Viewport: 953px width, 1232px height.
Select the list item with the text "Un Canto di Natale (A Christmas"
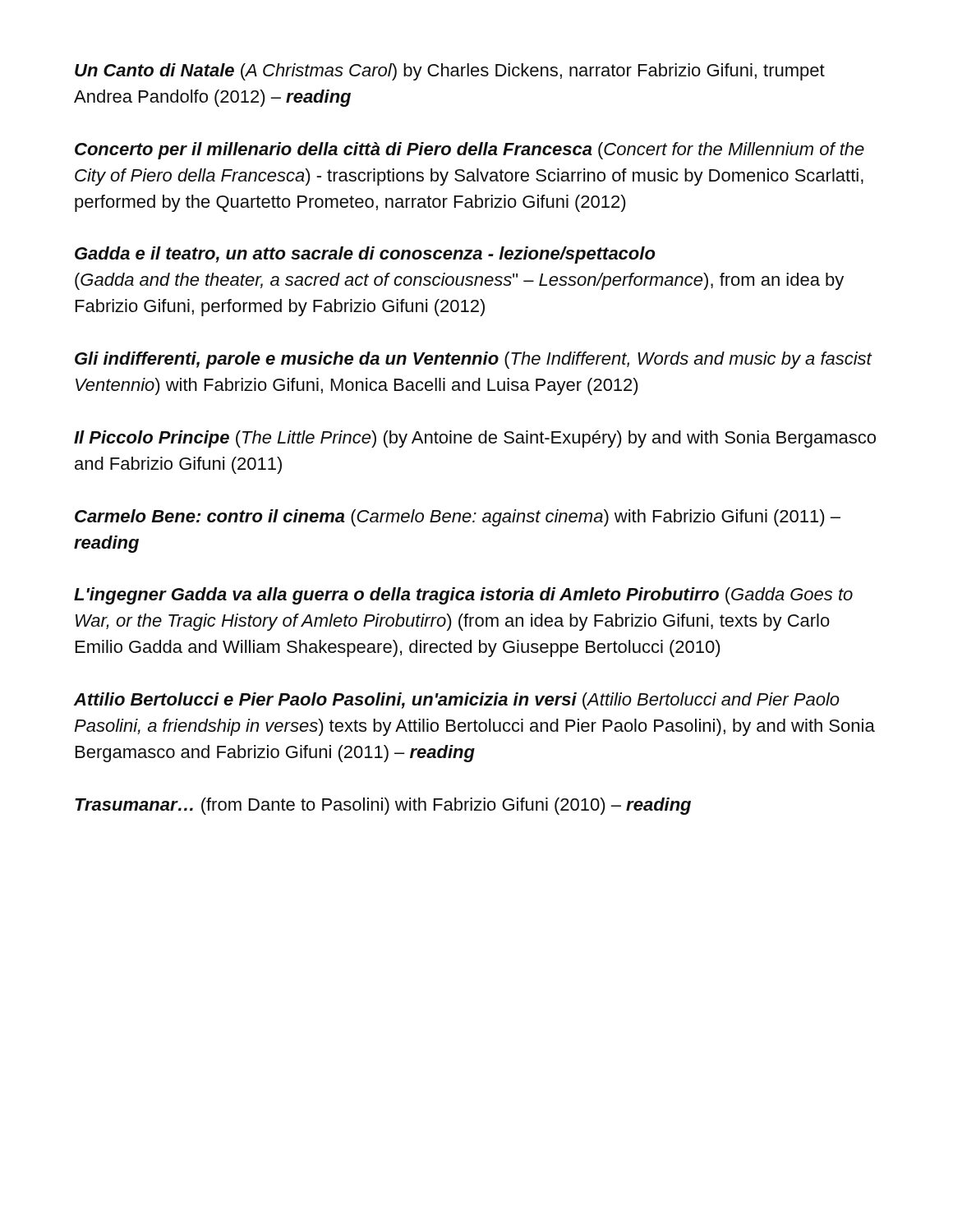449,83
